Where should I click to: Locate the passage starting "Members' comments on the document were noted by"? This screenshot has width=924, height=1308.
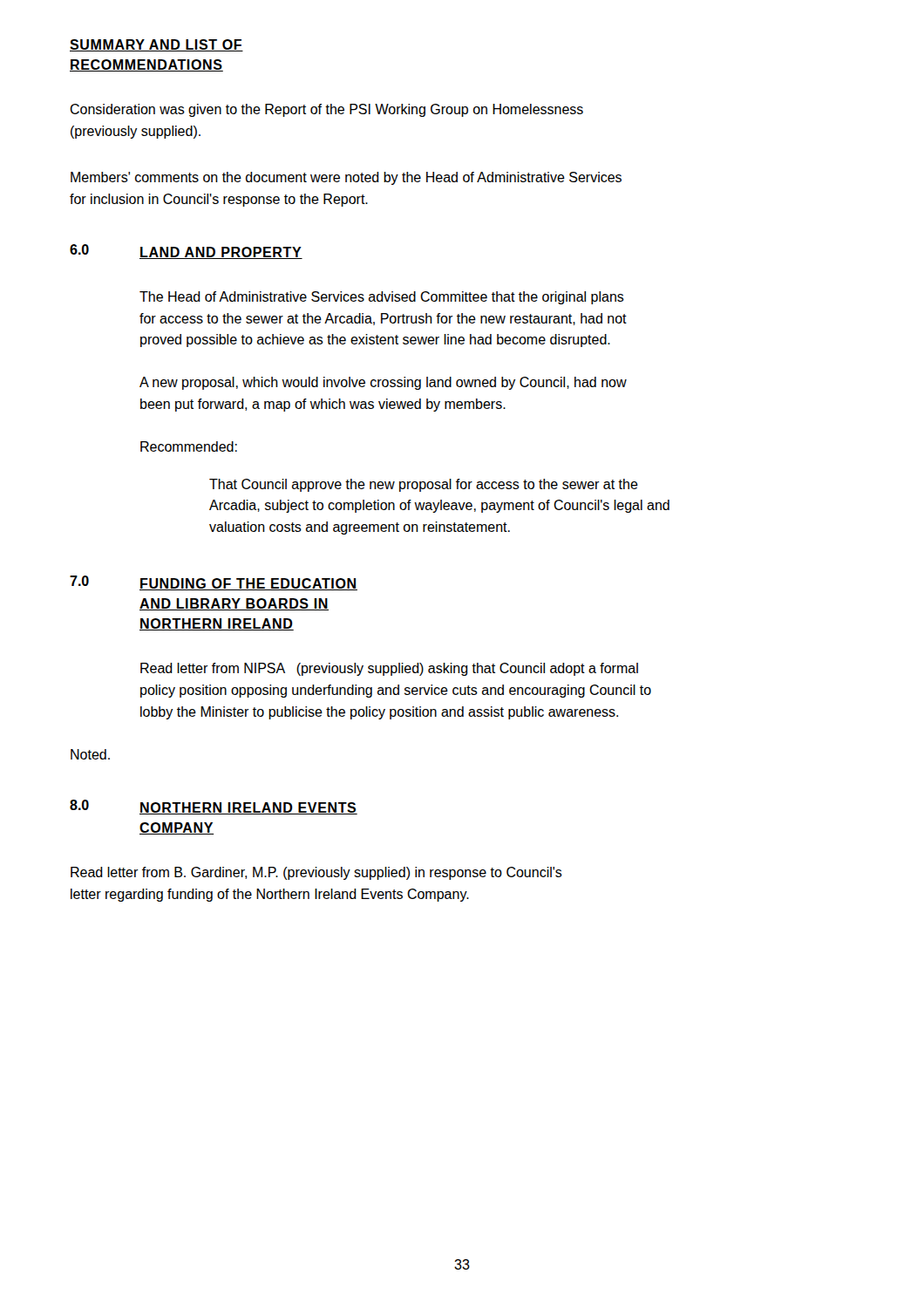tap(346, 188)
